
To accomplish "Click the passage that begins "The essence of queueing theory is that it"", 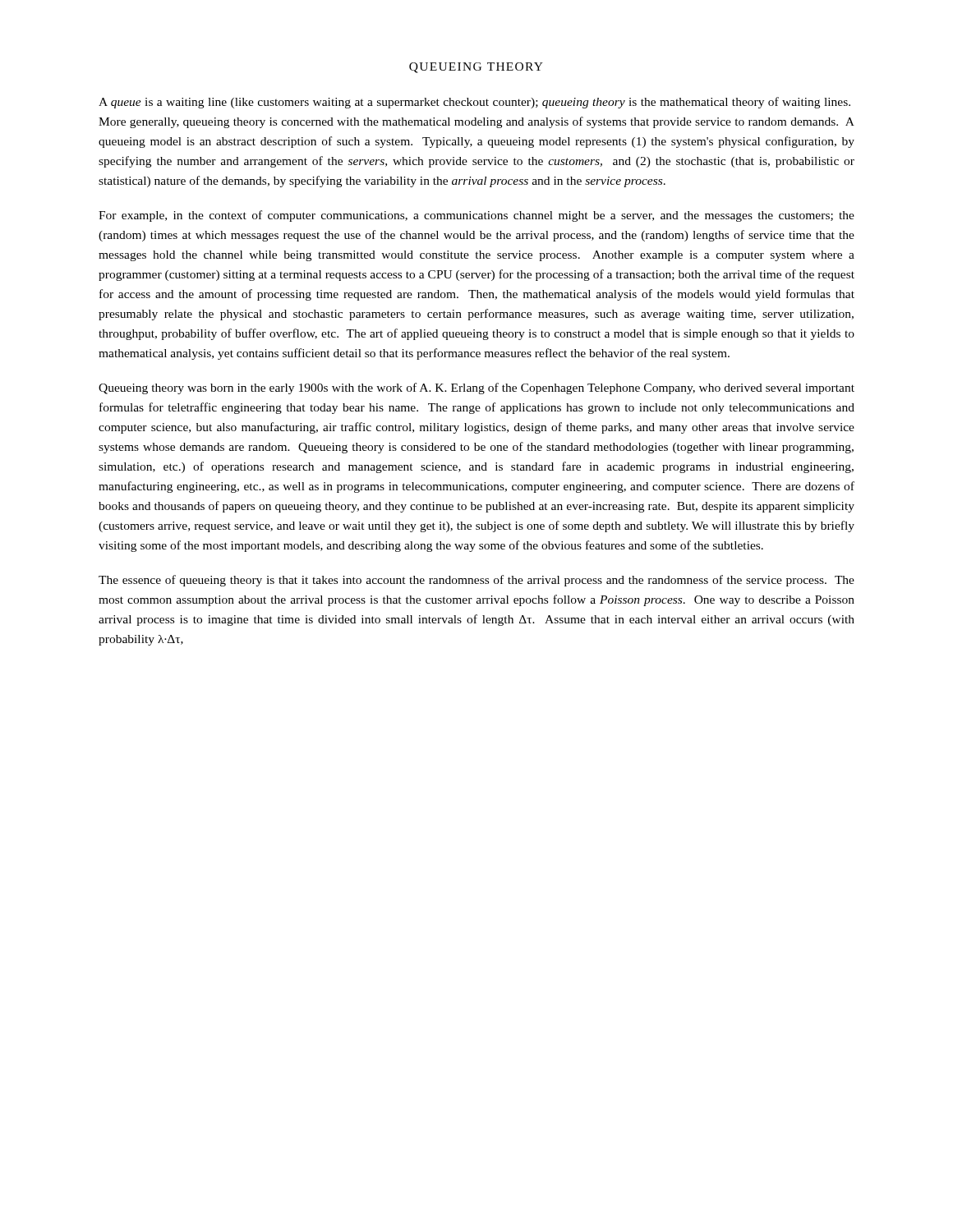I will [x=476, y=609].
